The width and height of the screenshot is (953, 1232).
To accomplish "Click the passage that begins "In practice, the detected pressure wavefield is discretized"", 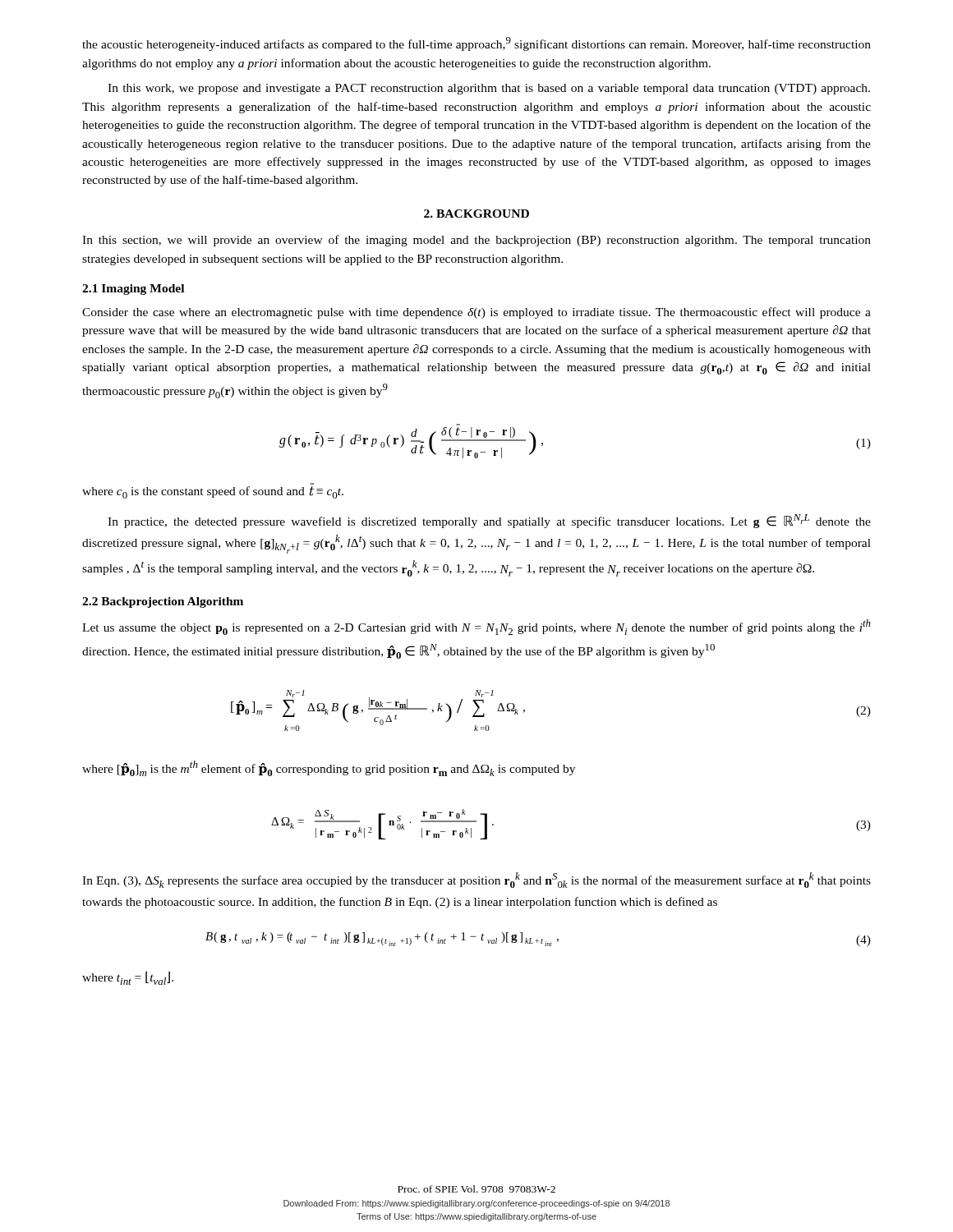I will pyautogui.click(x=476, y=546).
